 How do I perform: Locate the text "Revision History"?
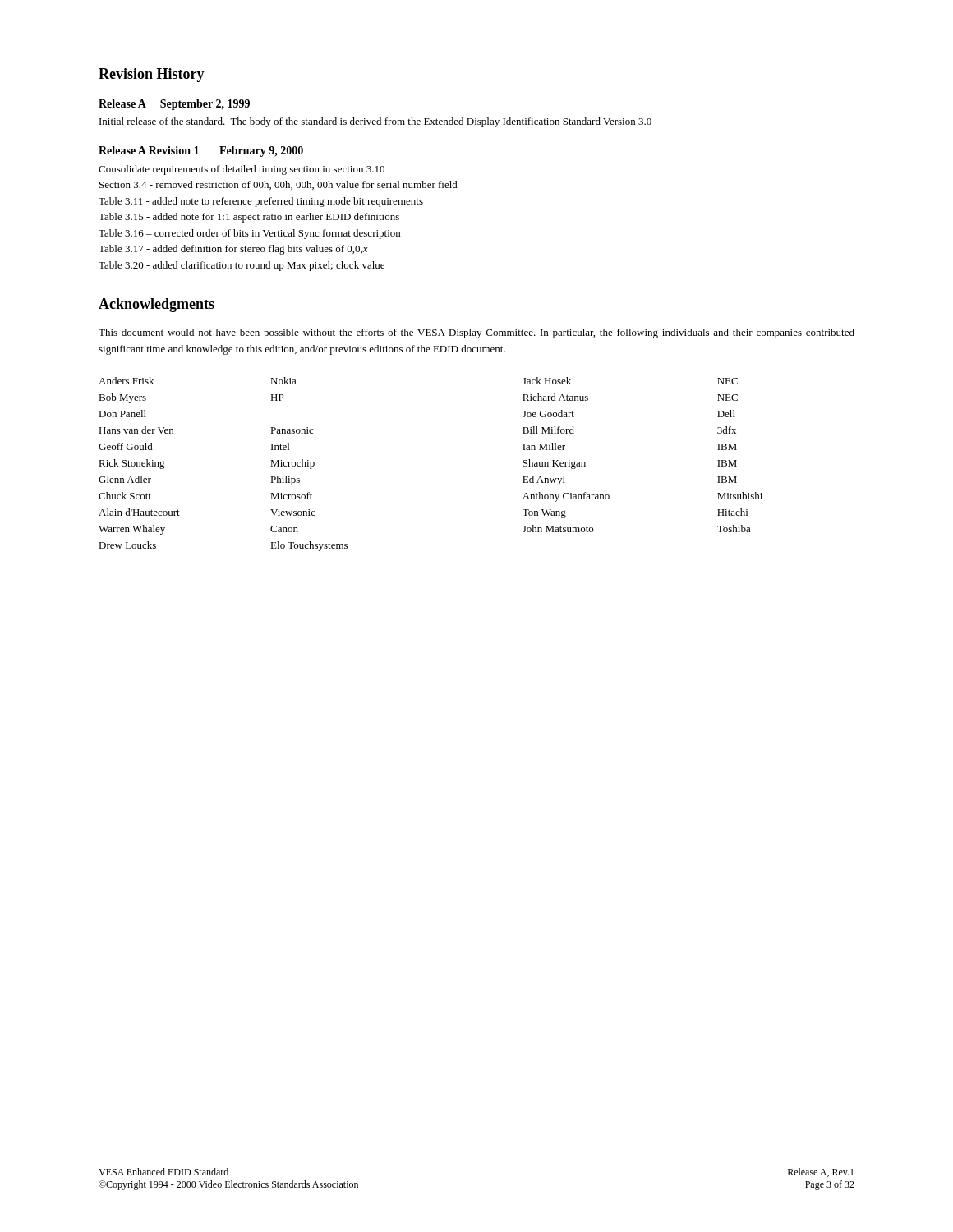152,75
